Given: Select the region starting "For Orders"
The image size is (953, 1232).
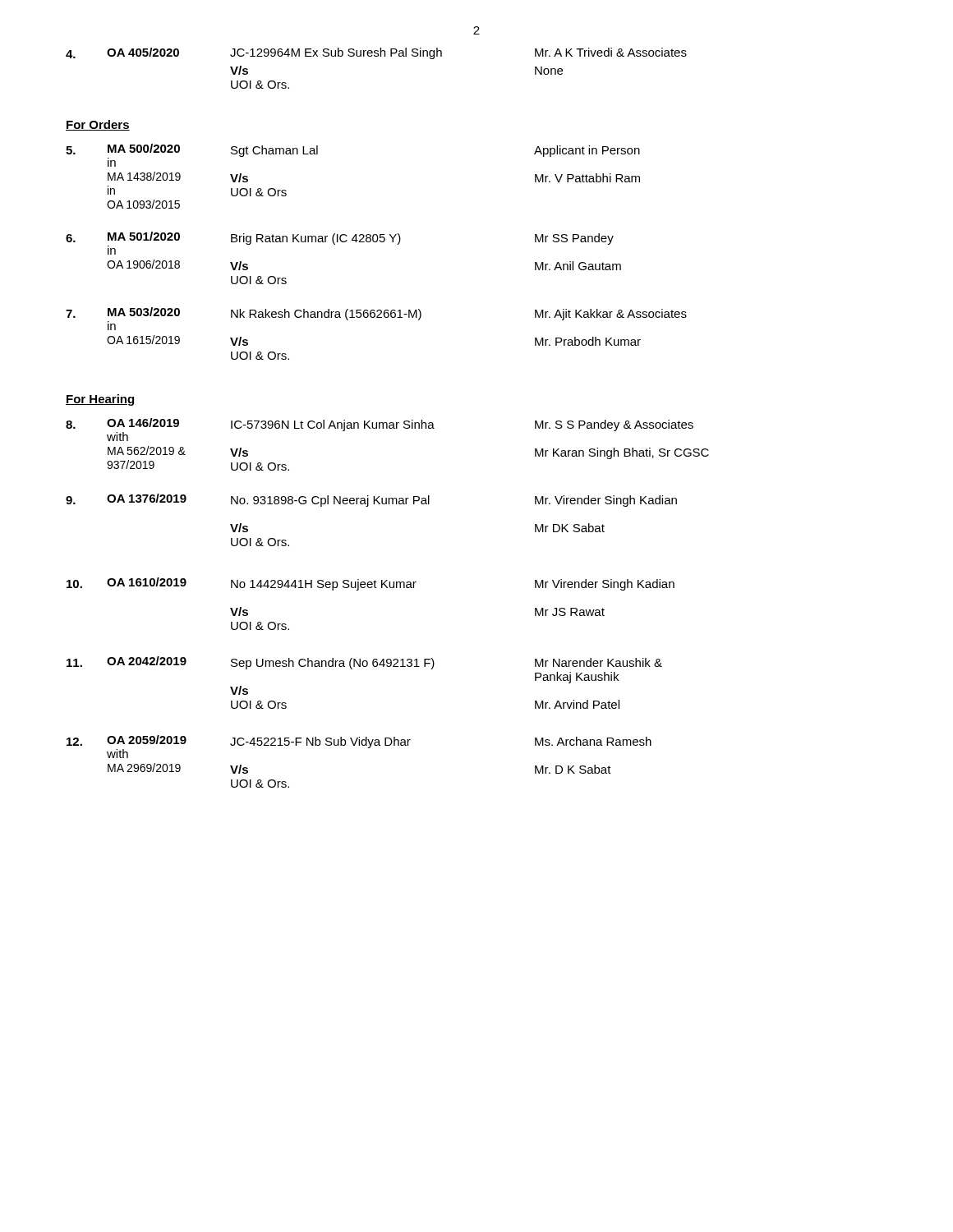Looking at the screenshot, I should pyautogui.click(x=98, y=124).
